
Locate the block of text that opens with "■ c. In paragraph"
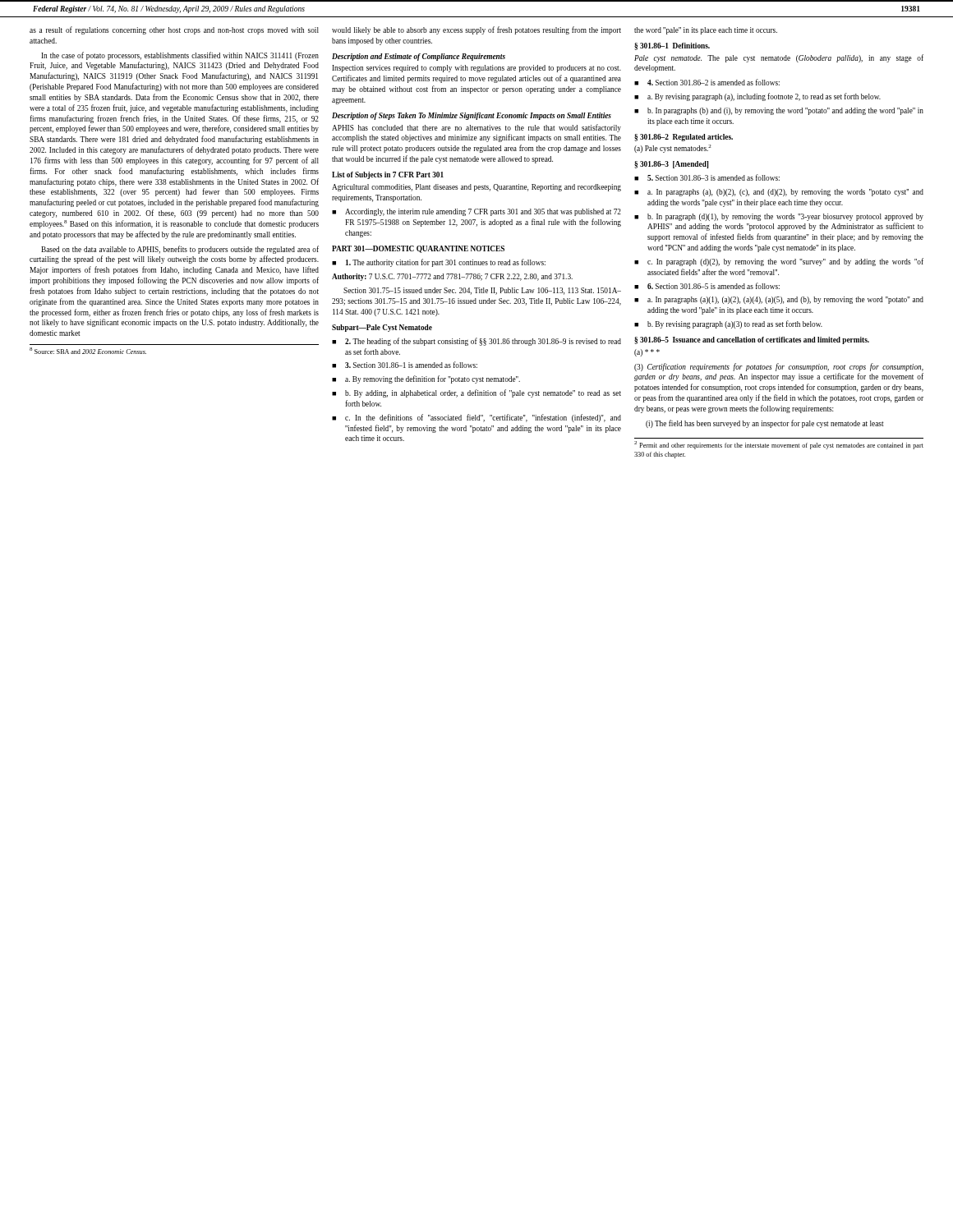[x=779, y=268]
